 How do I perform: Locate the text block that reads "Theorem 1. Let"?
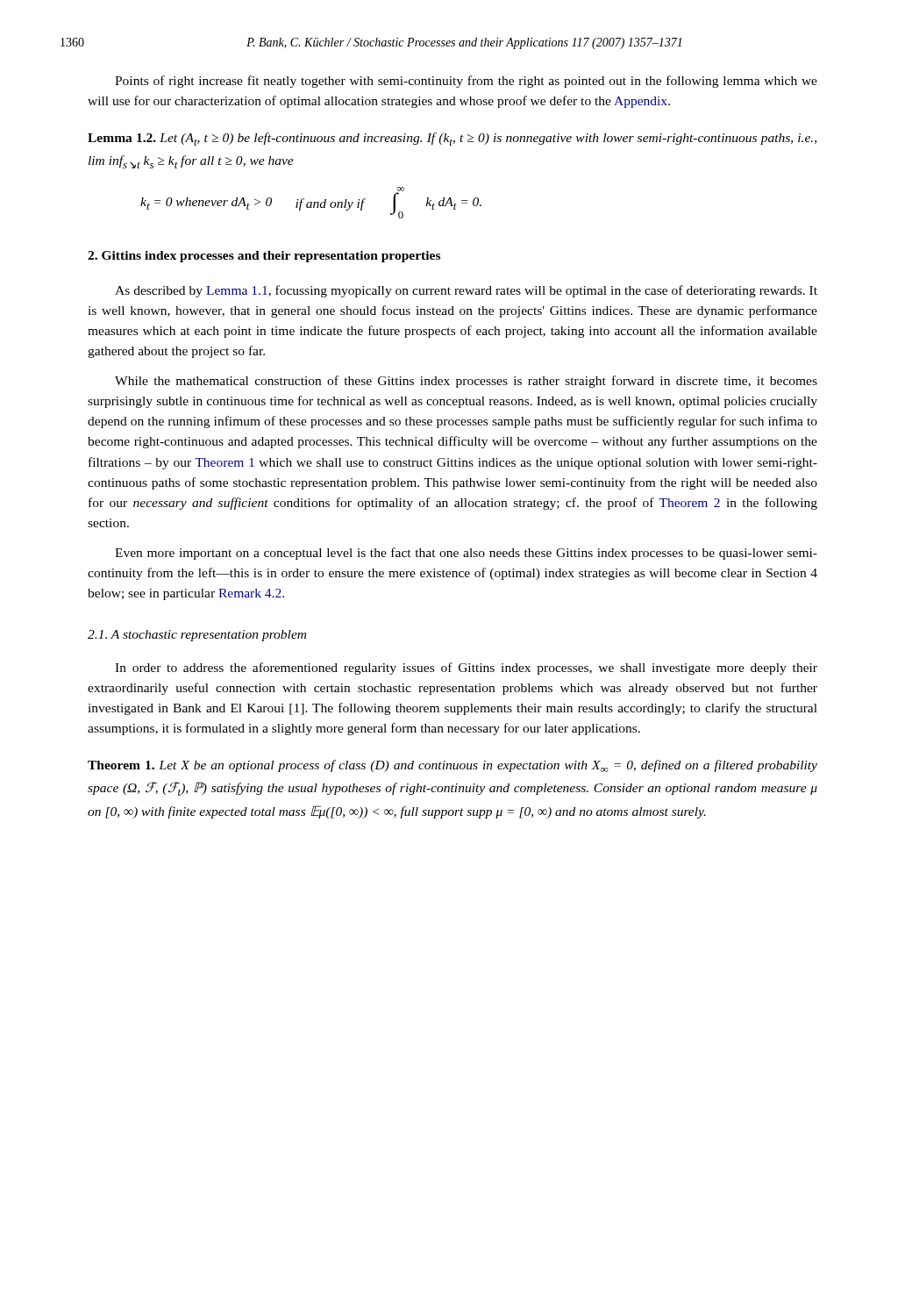coord(452,788)
